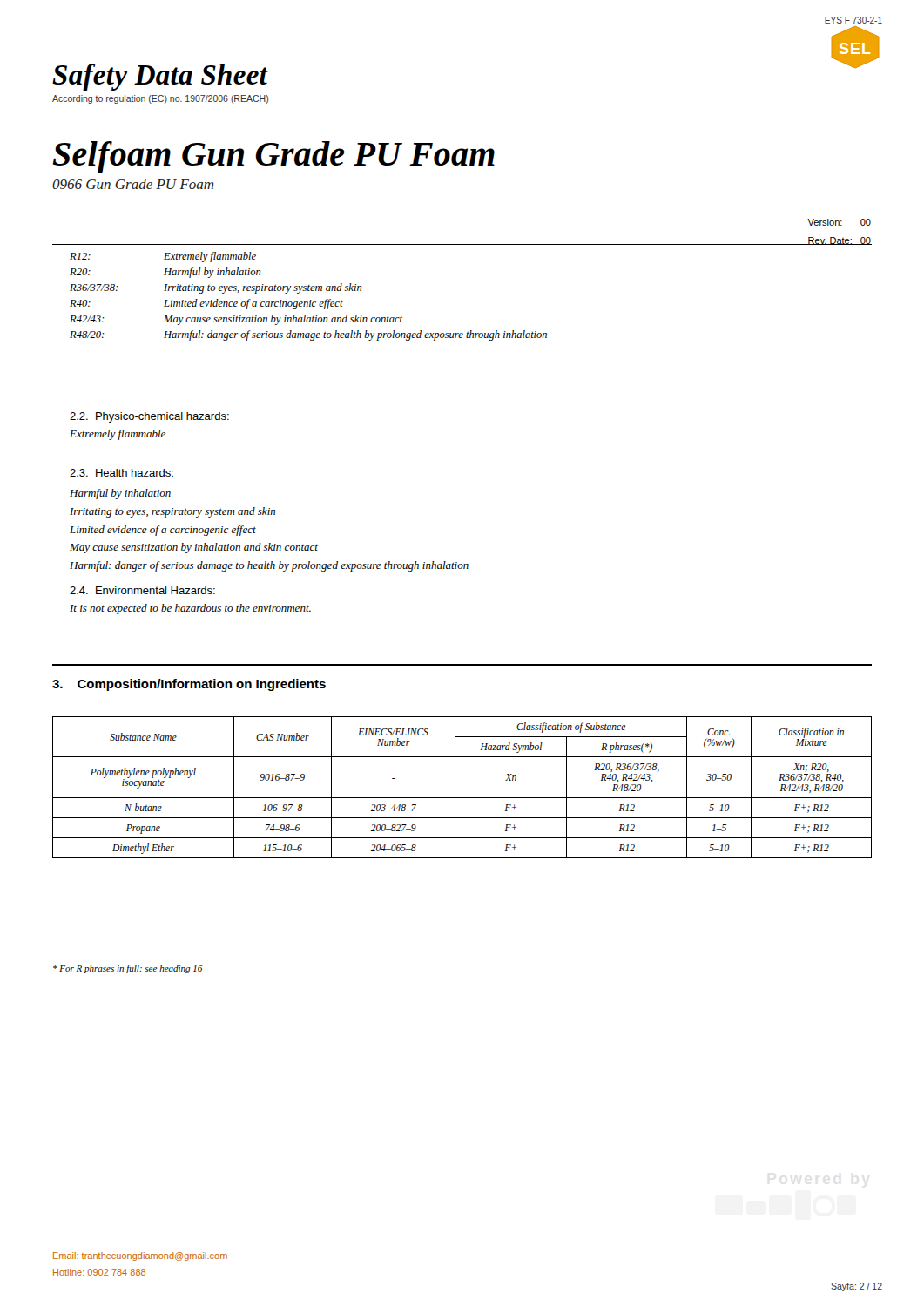The width and height of the screenshot is (924, 1307).
Task: Locate a footnote
Action: click(127, 968)
